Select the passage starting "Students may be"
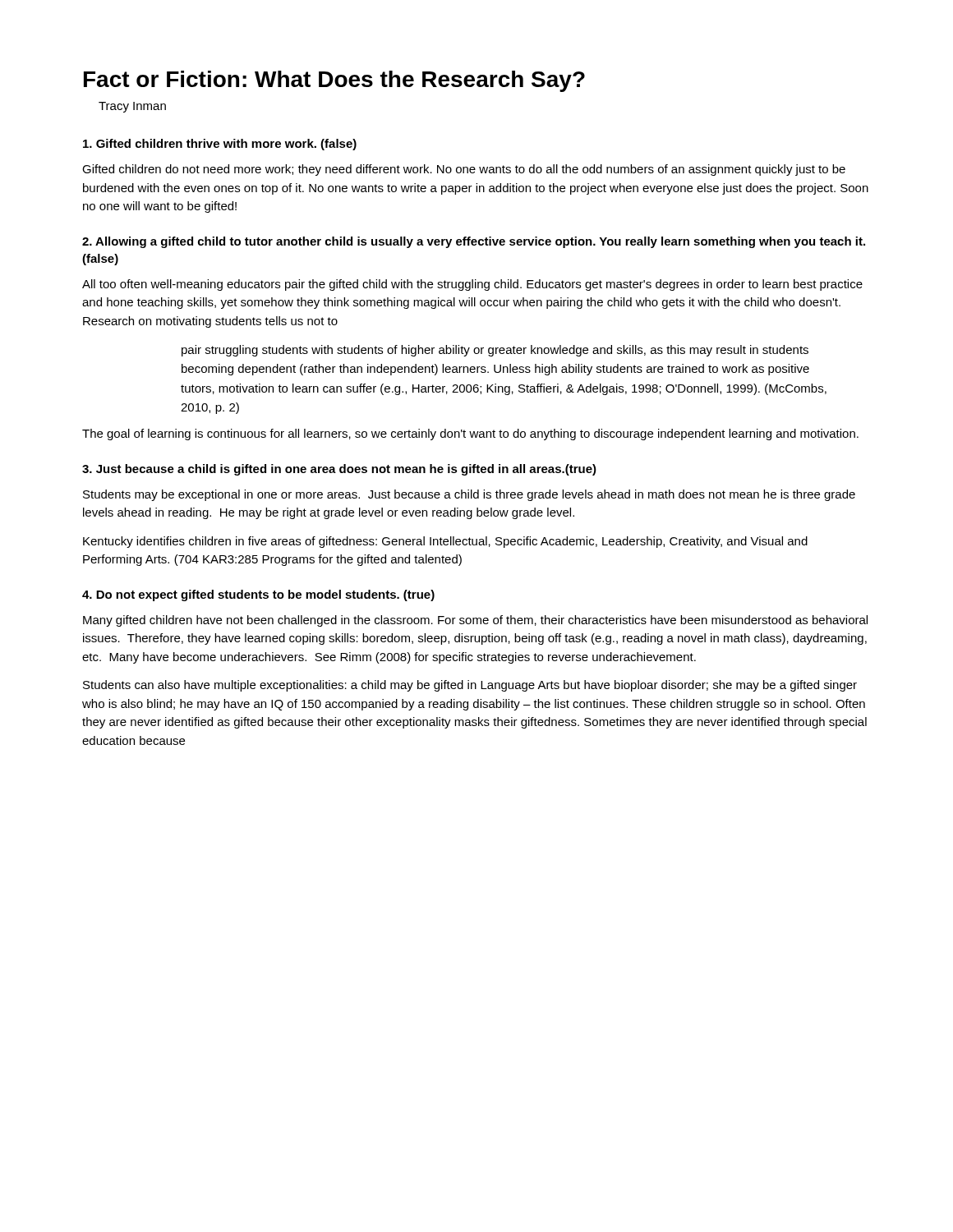The image size is (953, 1232). [469, 503]
